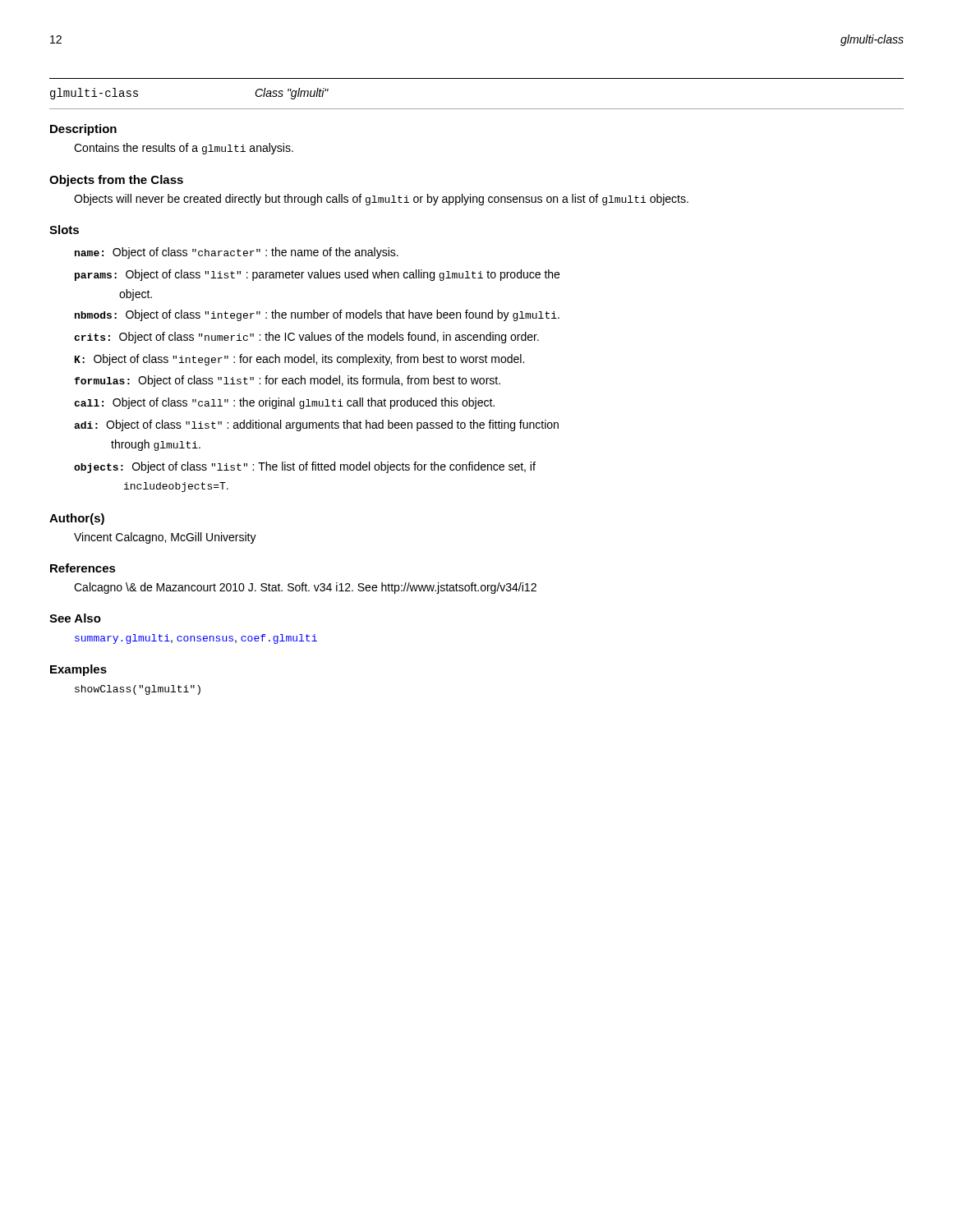Click on the list item with the text "crits: Object of class "numeric""
The height and width of the screenshot is (1232, 953).
point(307,337)
